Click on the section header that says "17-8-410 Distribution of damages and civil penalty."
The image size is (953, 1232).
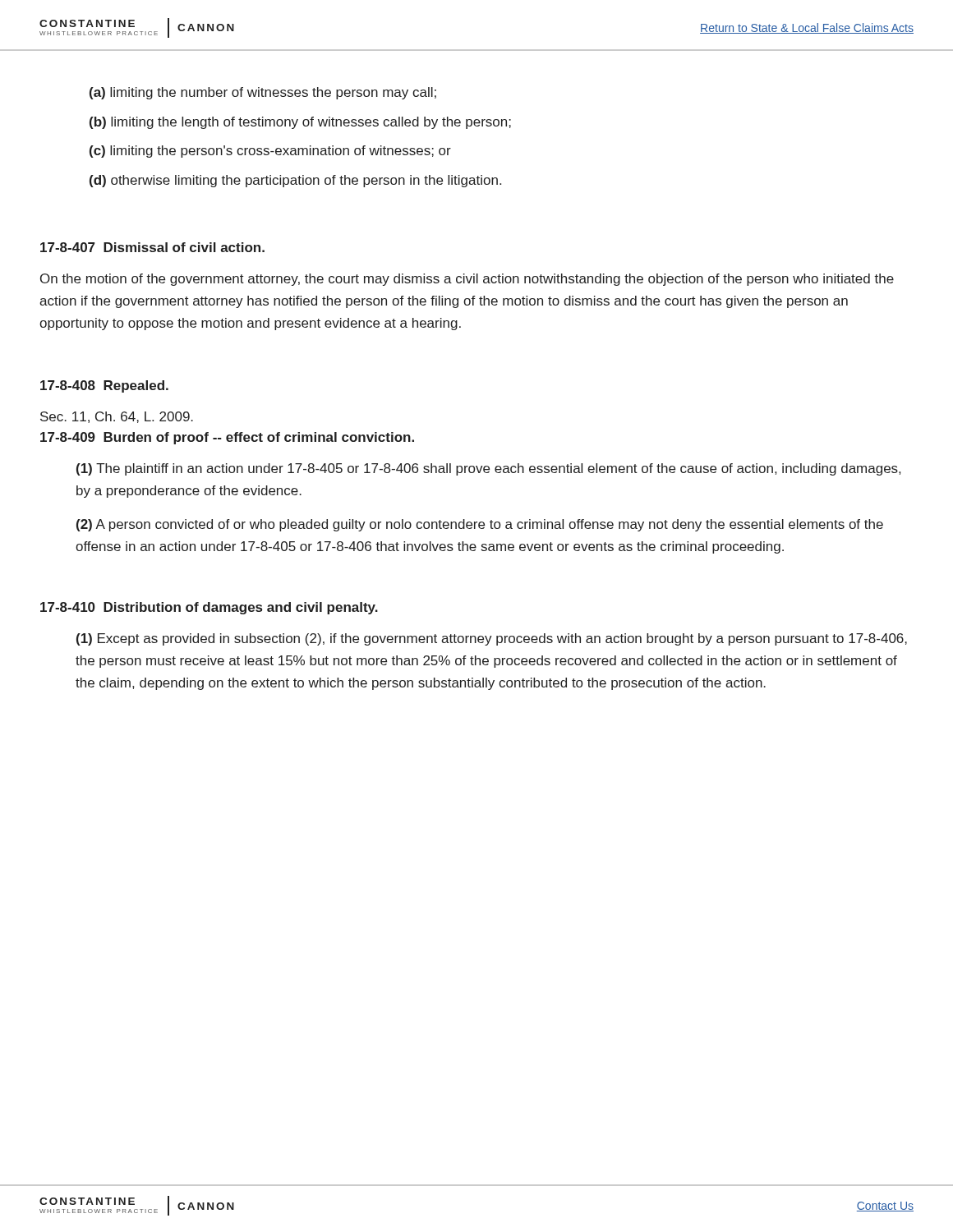click(209, 607)
